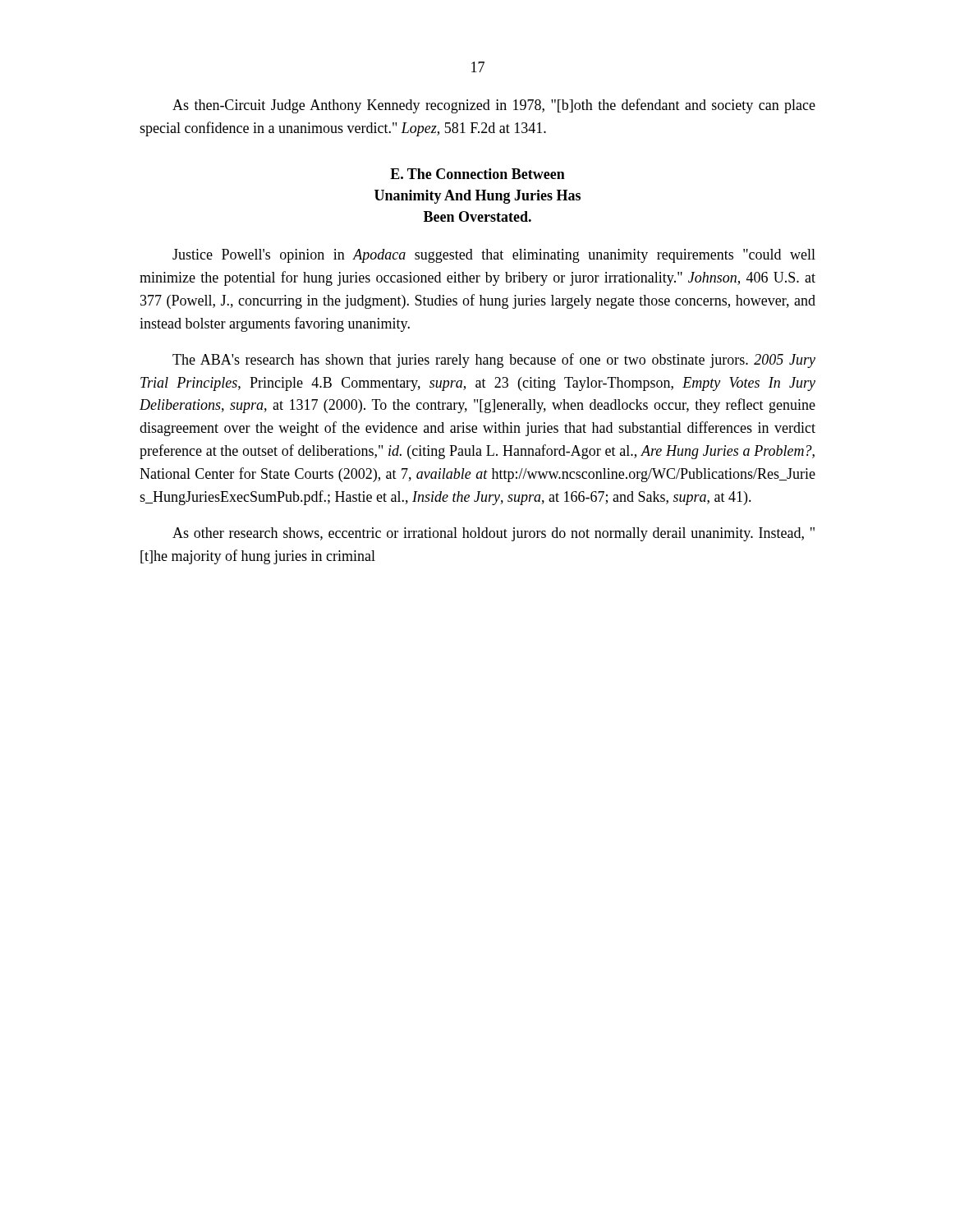Viewport: 955px width, 1232px height.
Task: Find the block on this page that starts "As other research shows, eccentric"
Action: [x=478, y=545]
